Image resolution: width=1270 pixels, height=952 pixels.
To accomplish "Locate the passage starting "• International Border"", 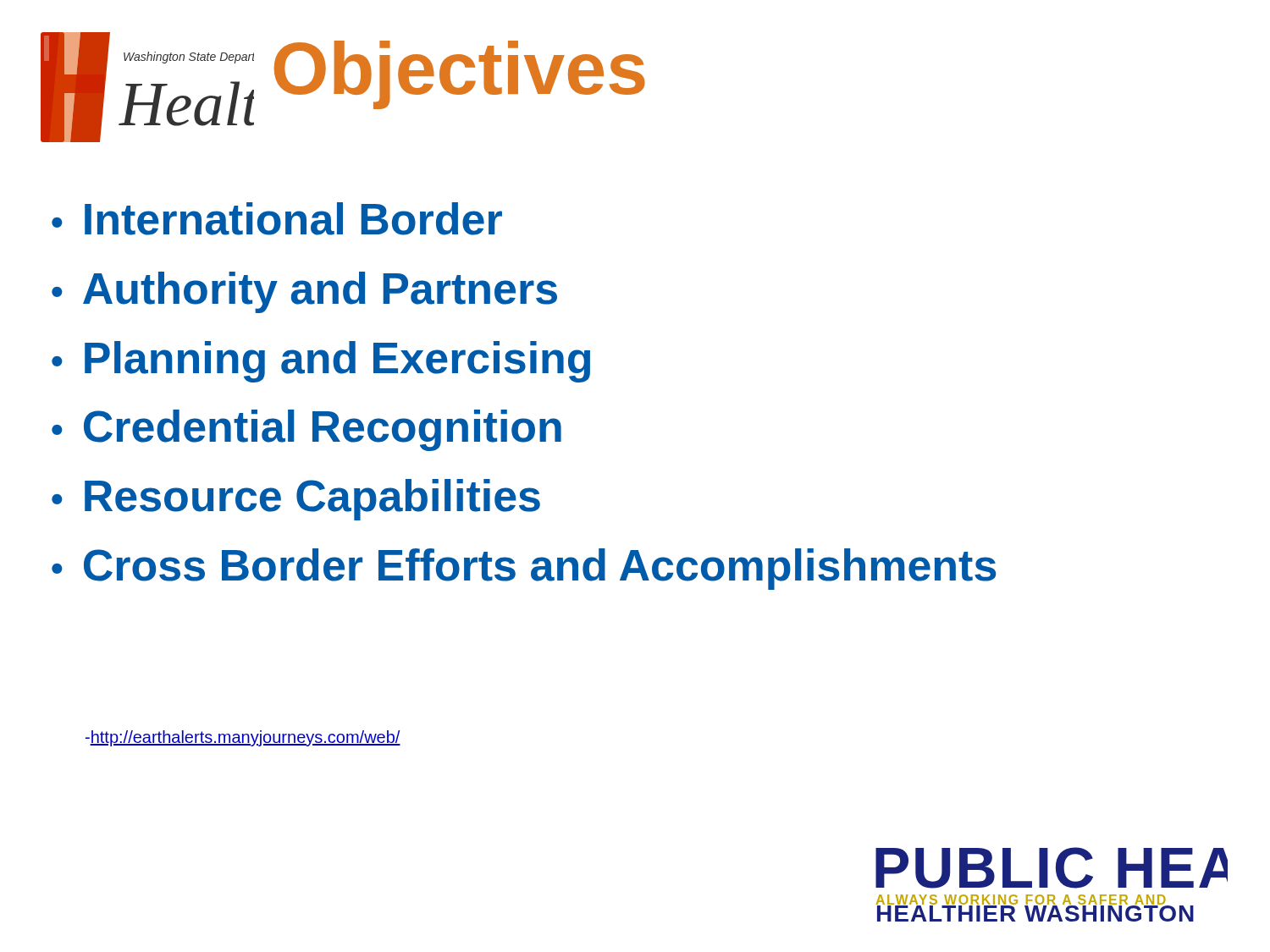I will (277, 220).
